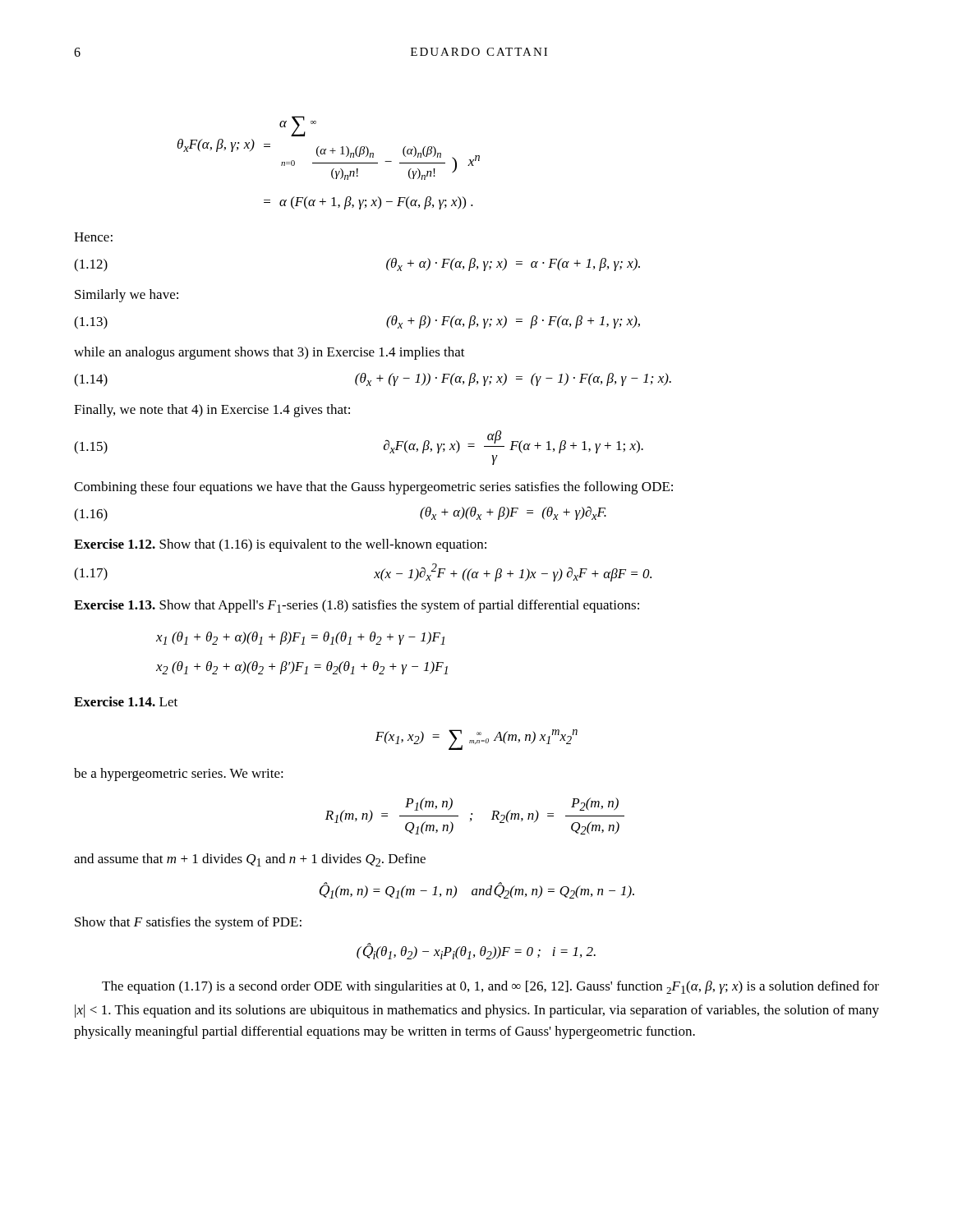The width and height of the screenshot is (953, 1232).
Task: Find the formula that reads "(1.16) (θx + α)(θx + β)F"
Action: [476, 514]
